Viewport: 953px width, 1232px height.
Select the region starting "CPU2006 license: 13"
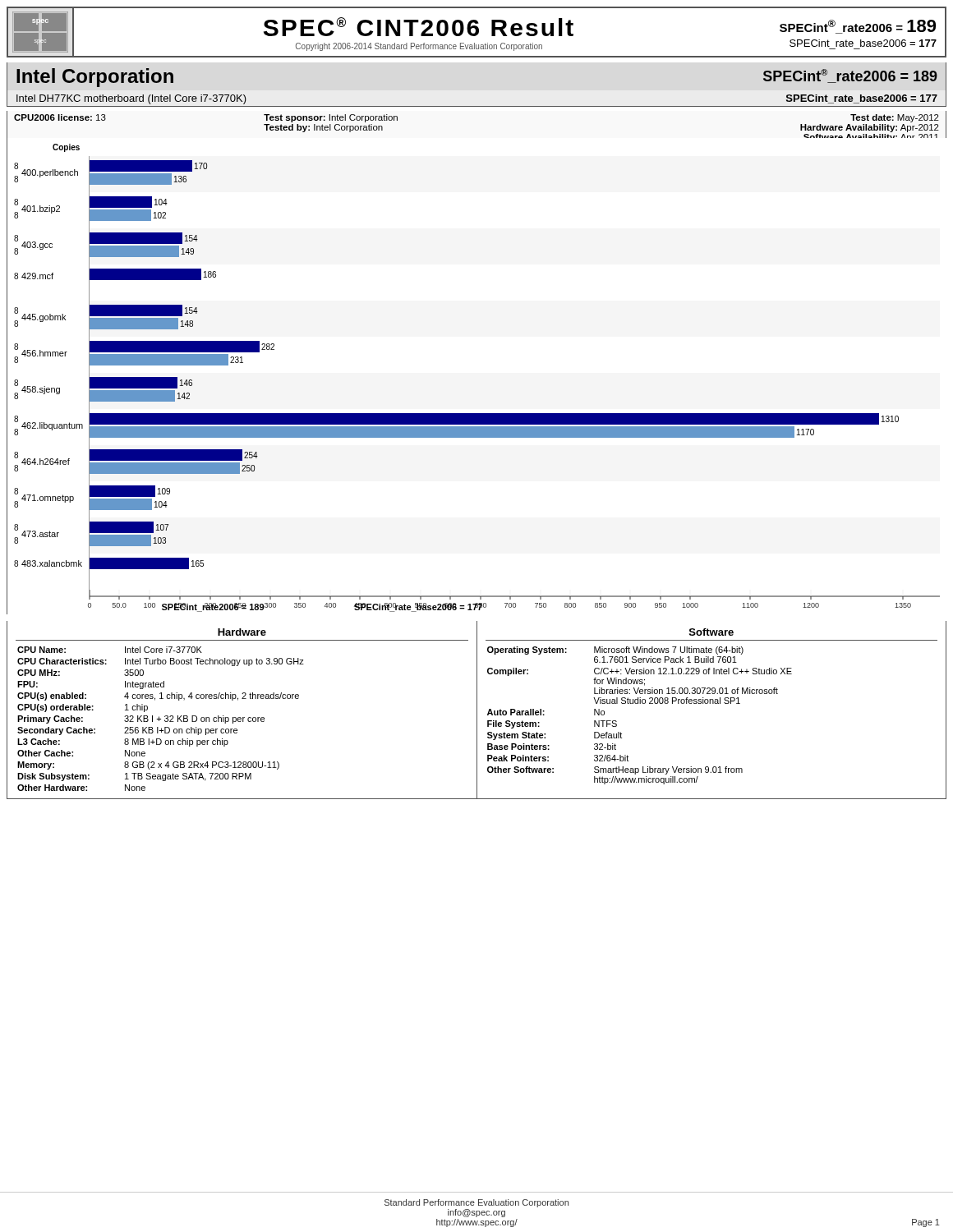[x=60, y=117]
